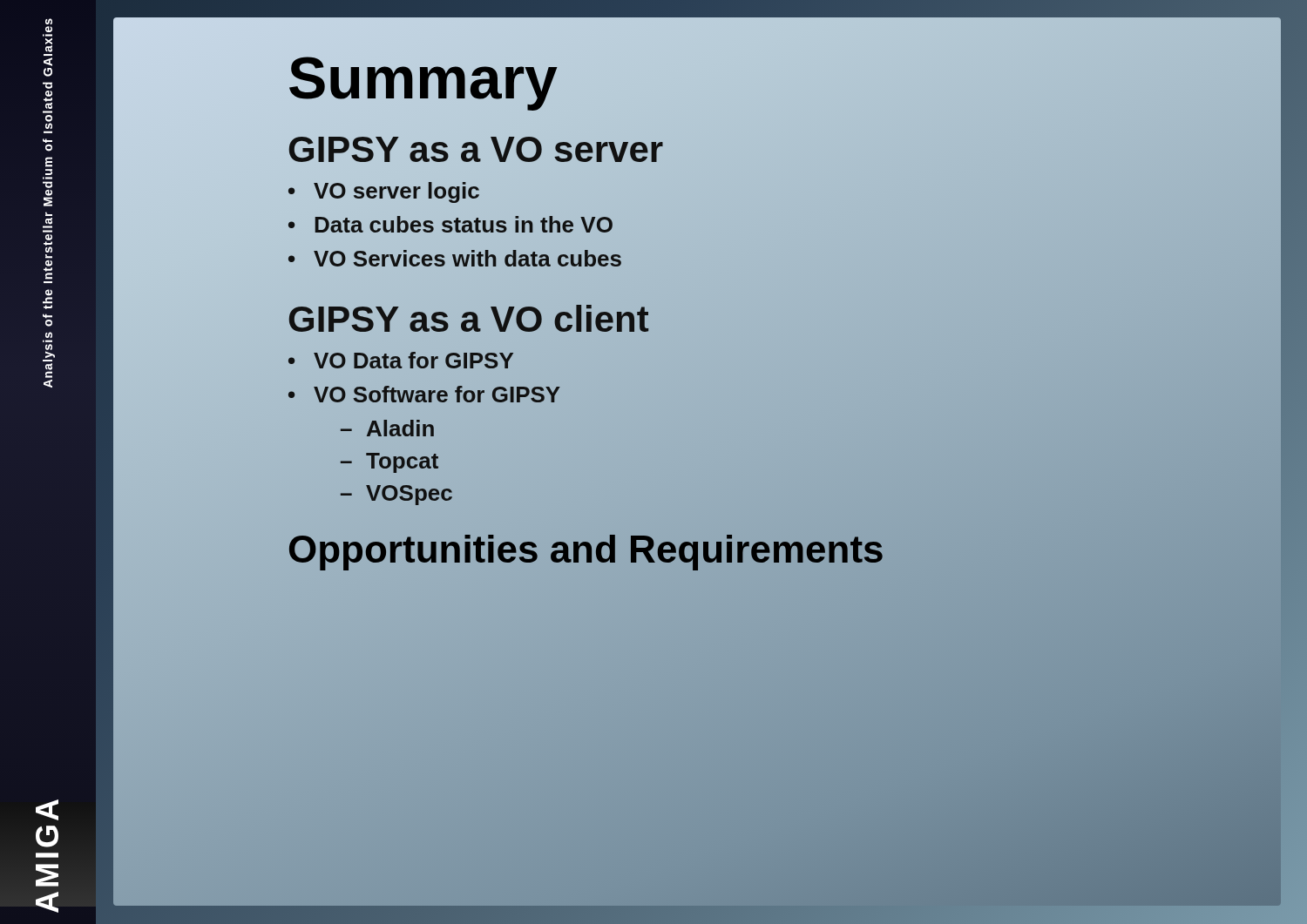This screenshot has height=924, width=1307.
Task: Click on the illustration
Action: pyautogui.click(x=48, y=462)
